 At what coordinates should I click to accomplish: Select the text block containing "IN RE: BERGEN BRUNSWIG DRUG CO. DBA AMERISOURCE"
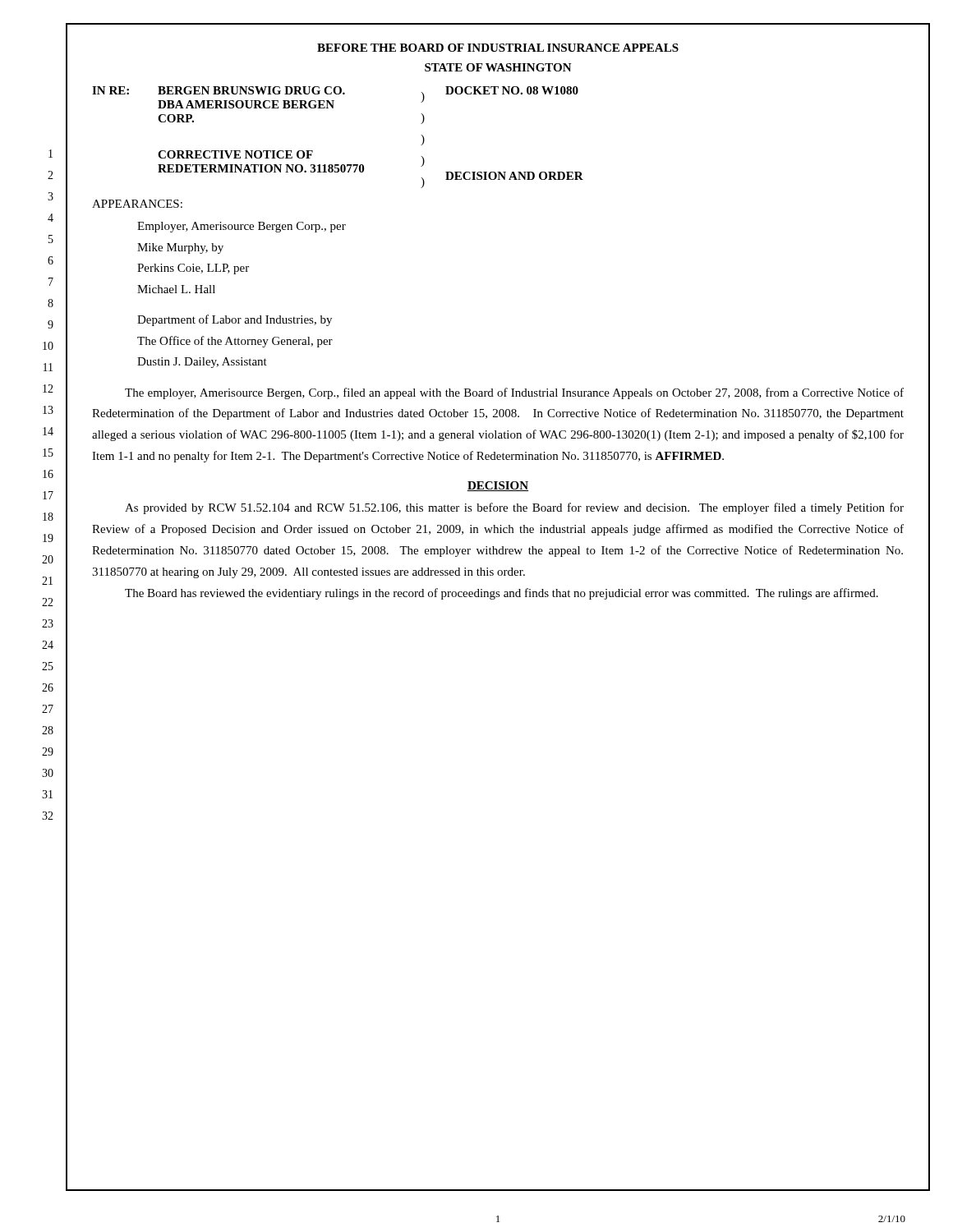click(335, 97)
